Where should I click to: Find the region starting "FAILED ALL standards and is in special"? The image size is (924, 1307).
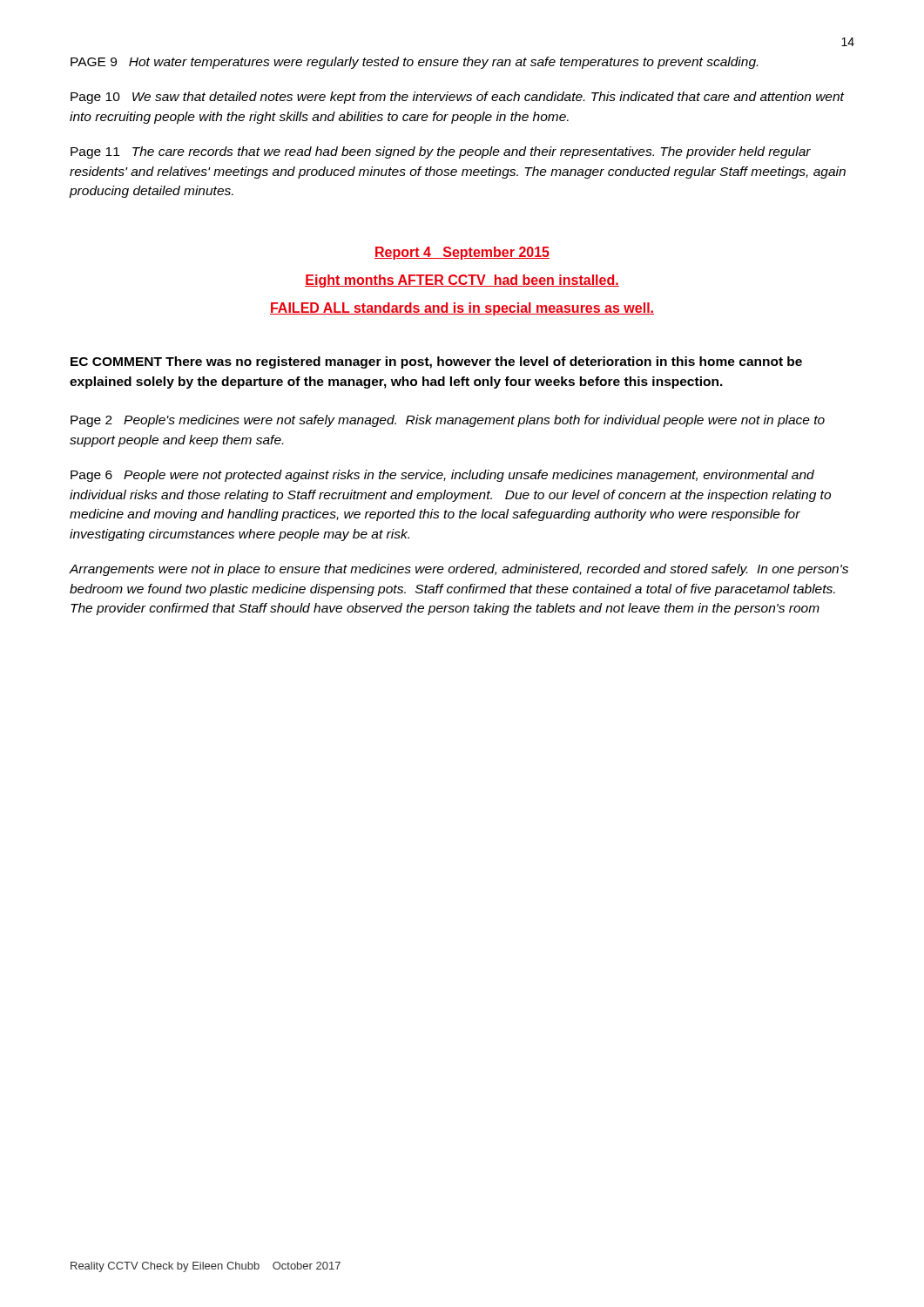[462, 308]
